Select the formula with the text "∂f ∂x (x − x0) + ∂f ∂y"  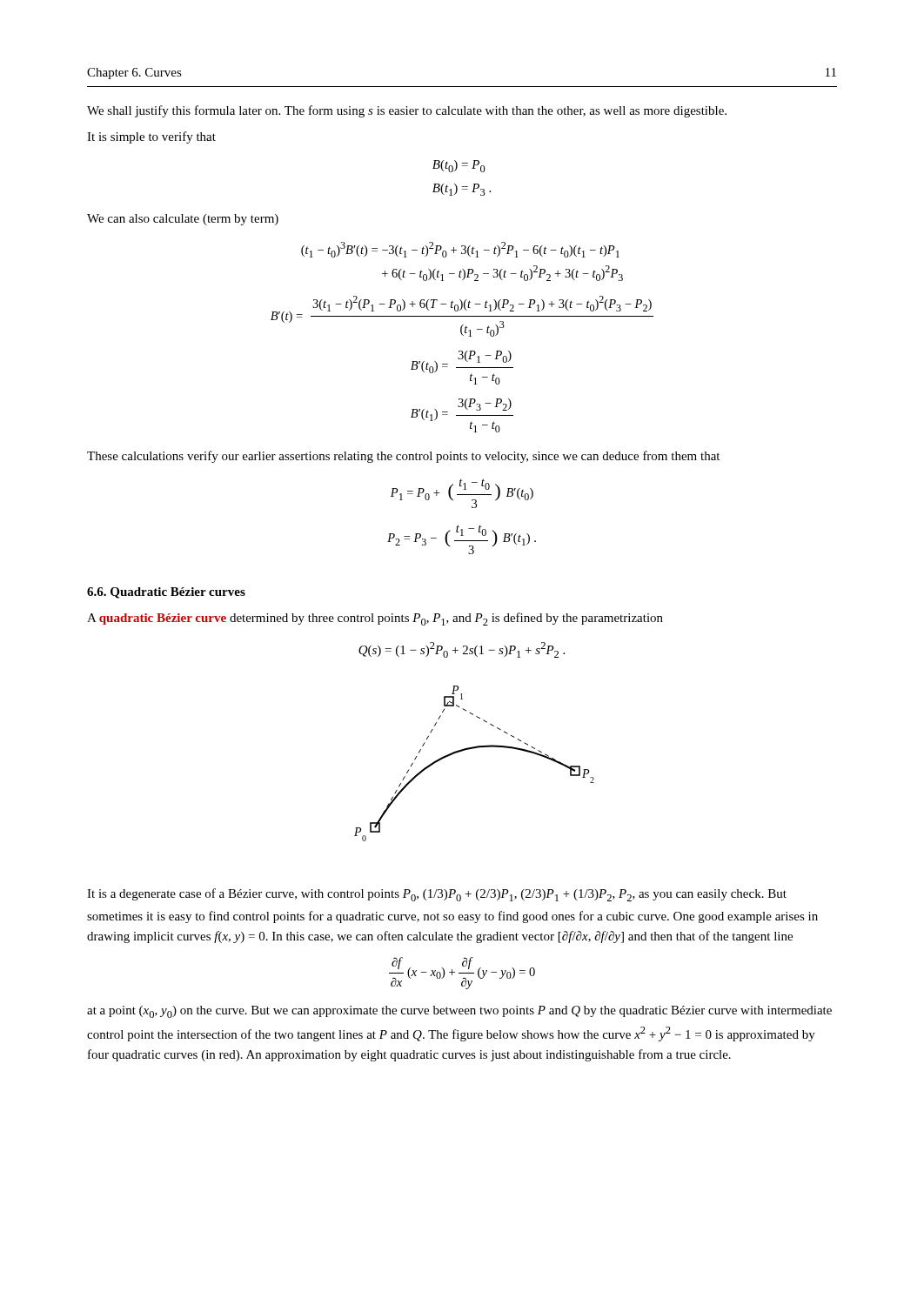tap(462, 973)
